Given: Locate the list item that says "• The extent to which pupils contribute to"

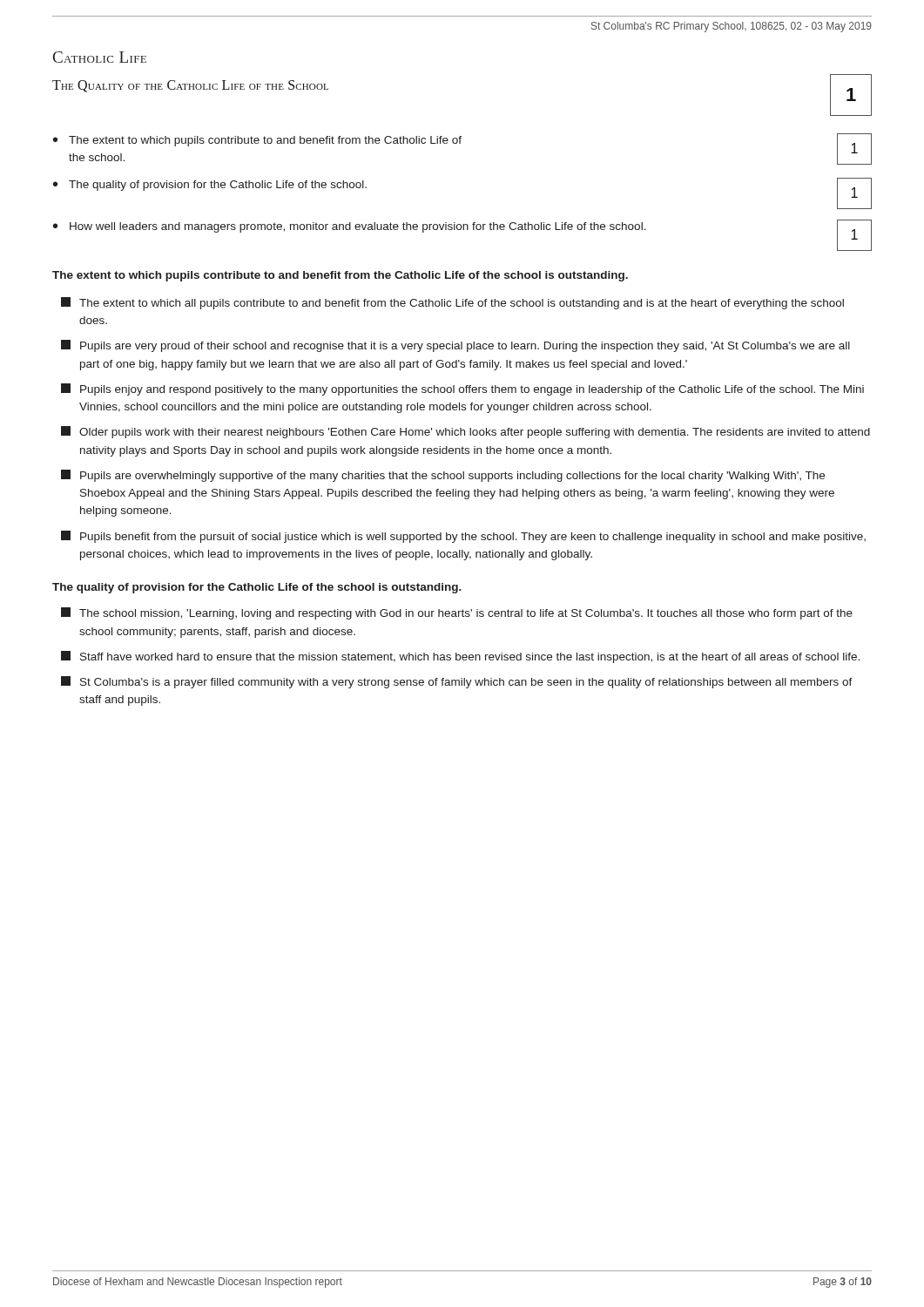Looking at the screenshot, I should [x=462, y=149].
